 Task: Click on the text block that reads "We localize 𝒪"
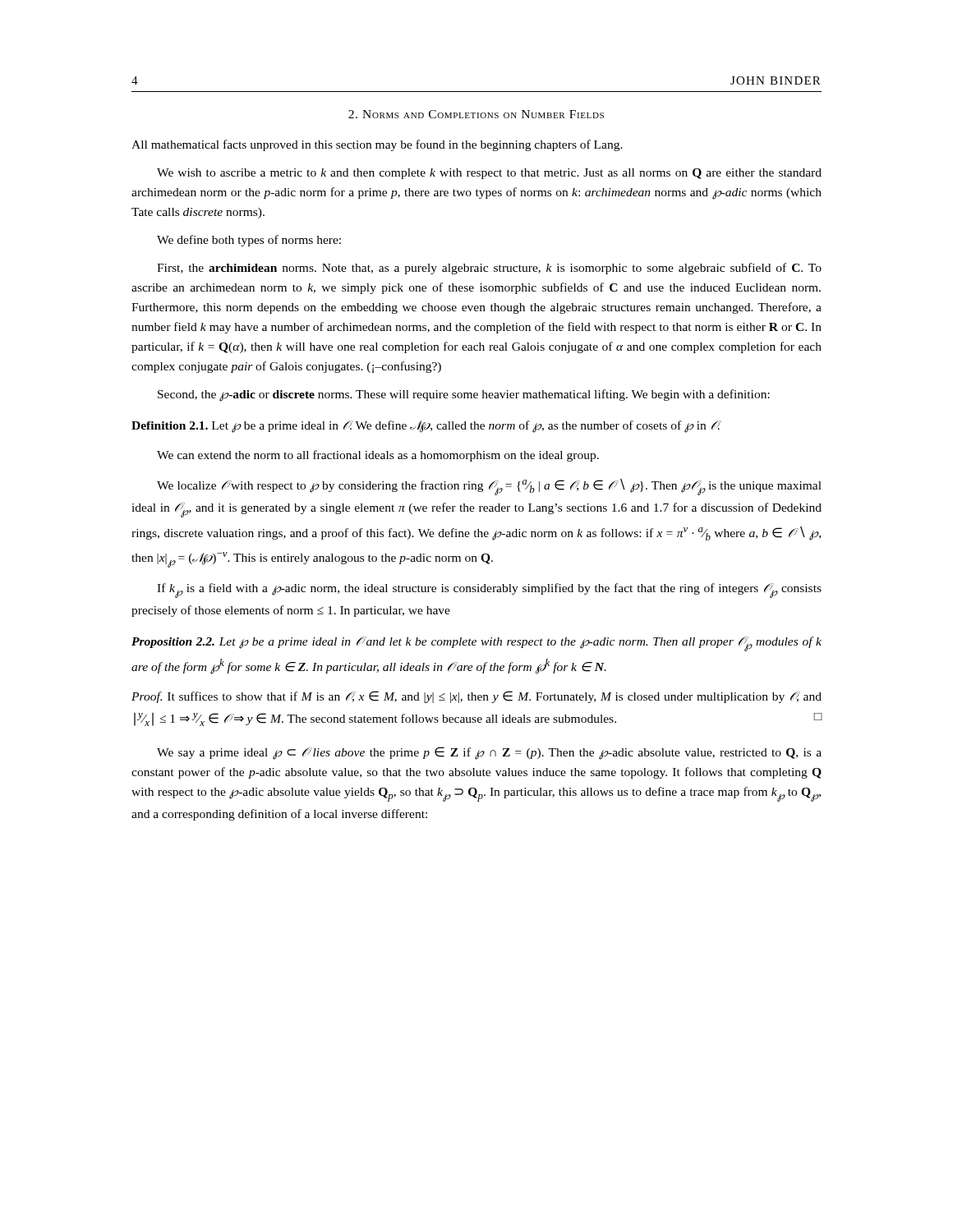[476, 521]
